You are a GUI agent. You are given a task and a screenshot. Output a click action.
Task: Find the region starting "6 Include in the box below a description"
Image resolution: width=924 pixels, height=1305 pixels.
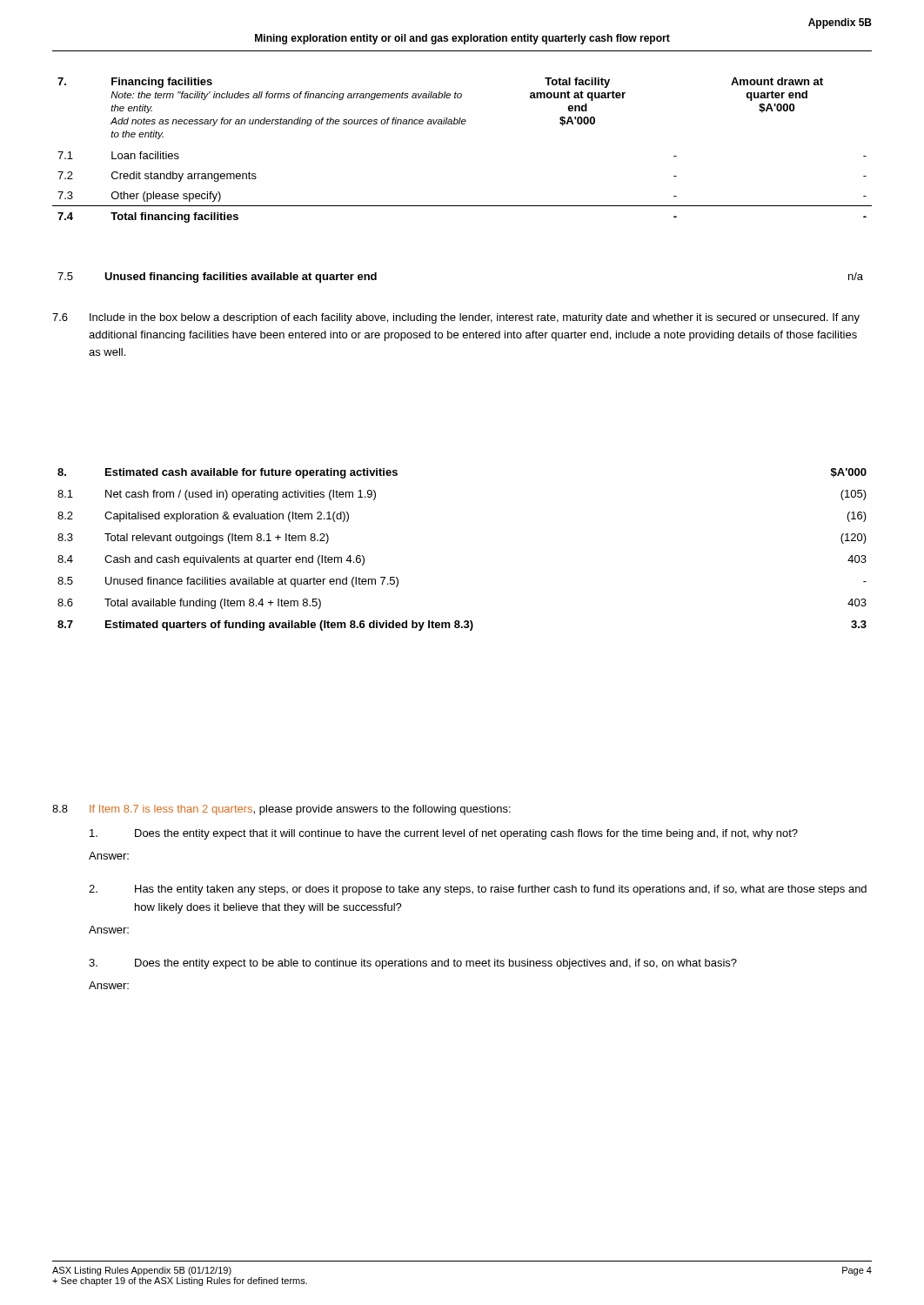pos(462,335)
